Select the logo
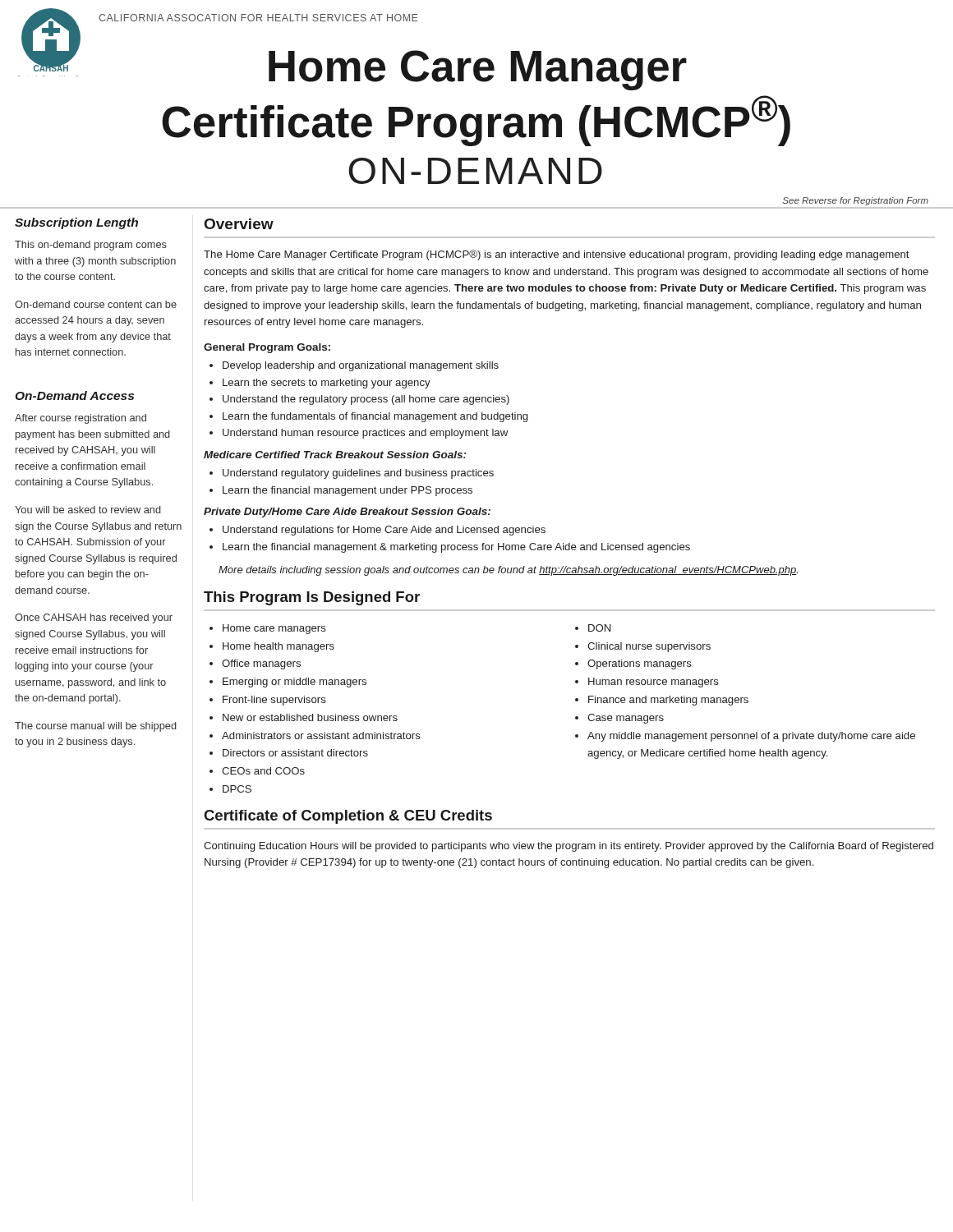Viewport: 953px width, 1232px height. click(51, 41)
